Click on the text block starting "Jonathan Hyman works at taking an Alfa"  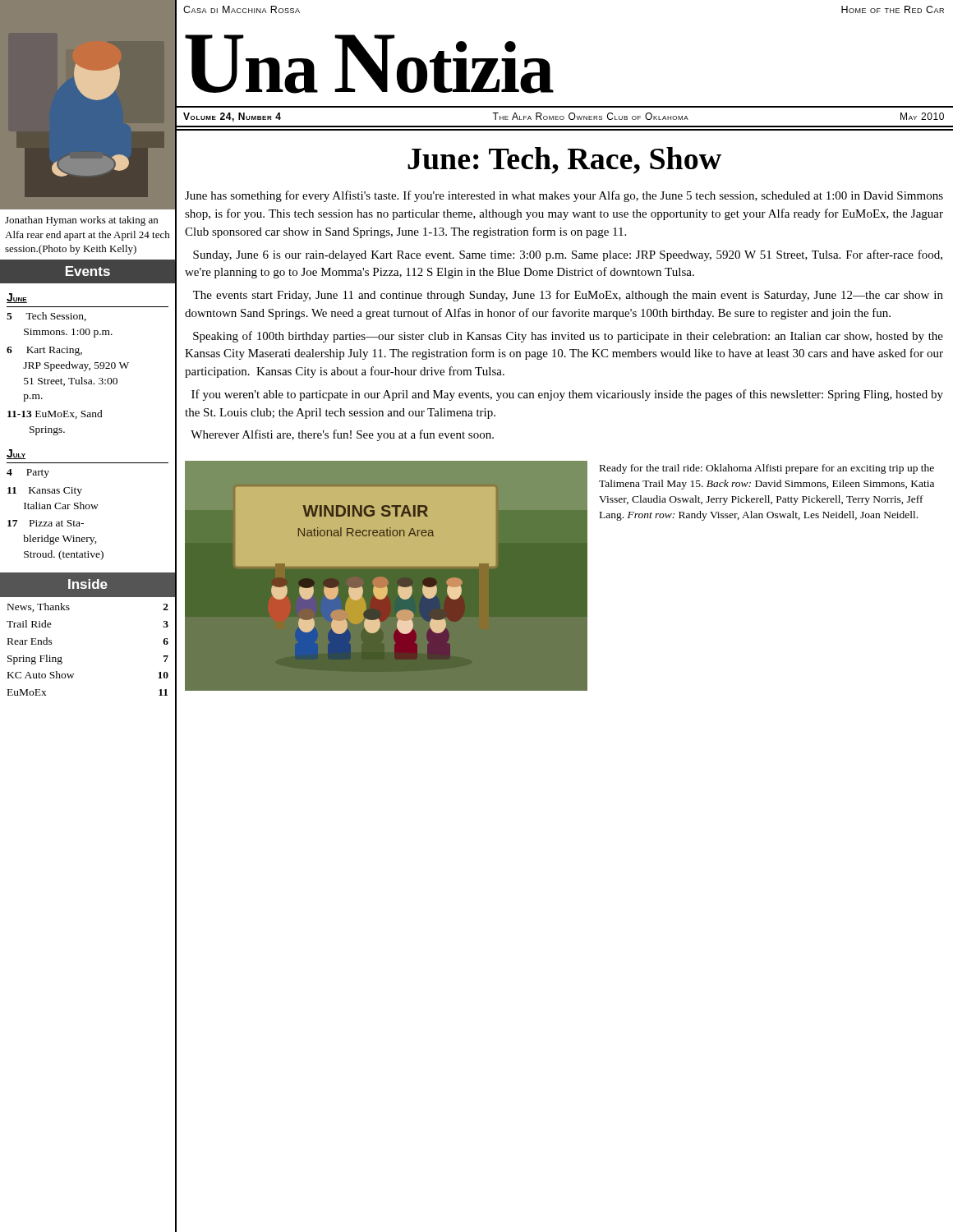[87, 234]
